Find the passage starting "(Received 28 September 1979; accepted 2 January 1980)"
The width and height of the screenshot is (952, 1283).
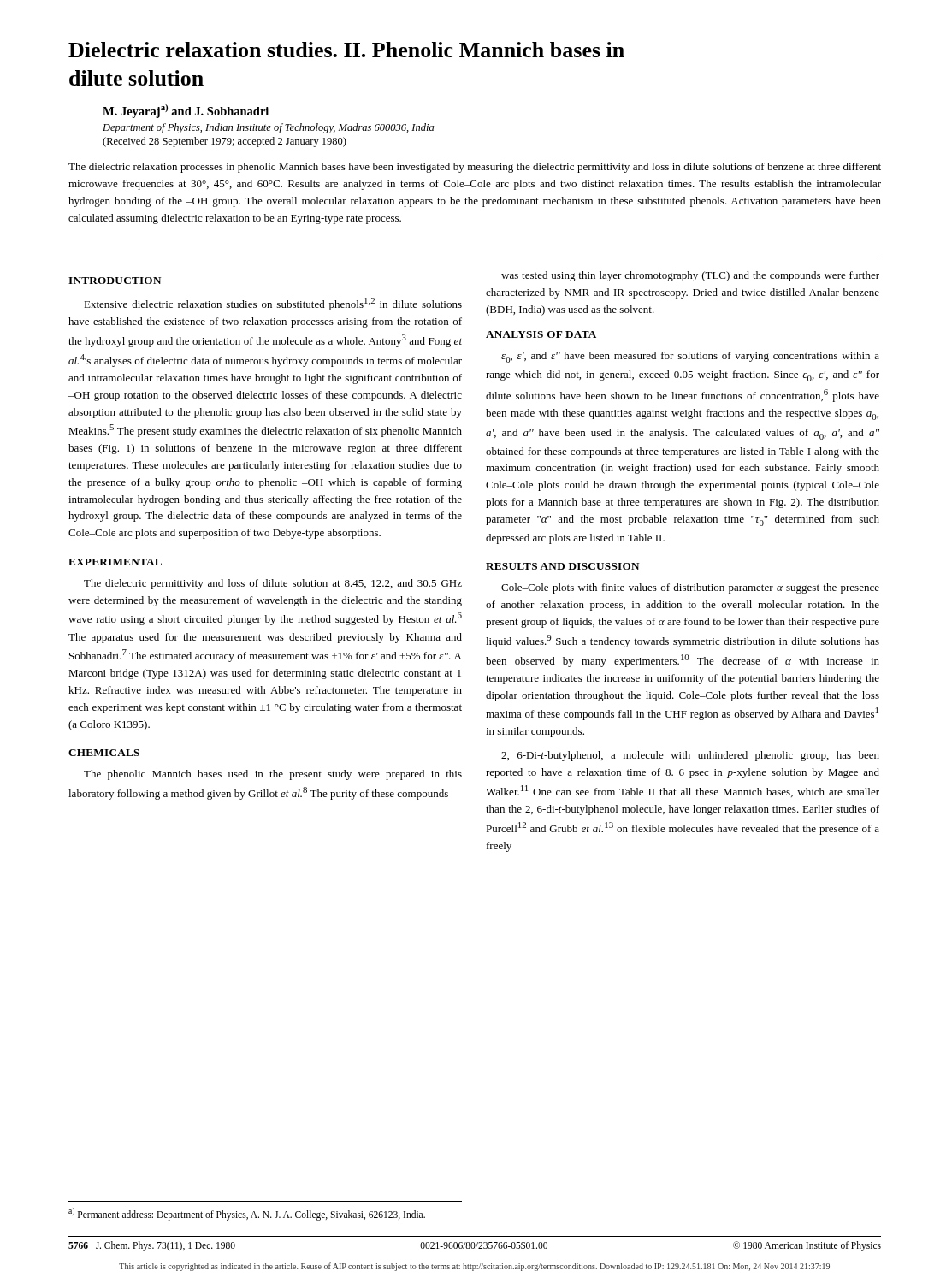(x=225, y=141)
